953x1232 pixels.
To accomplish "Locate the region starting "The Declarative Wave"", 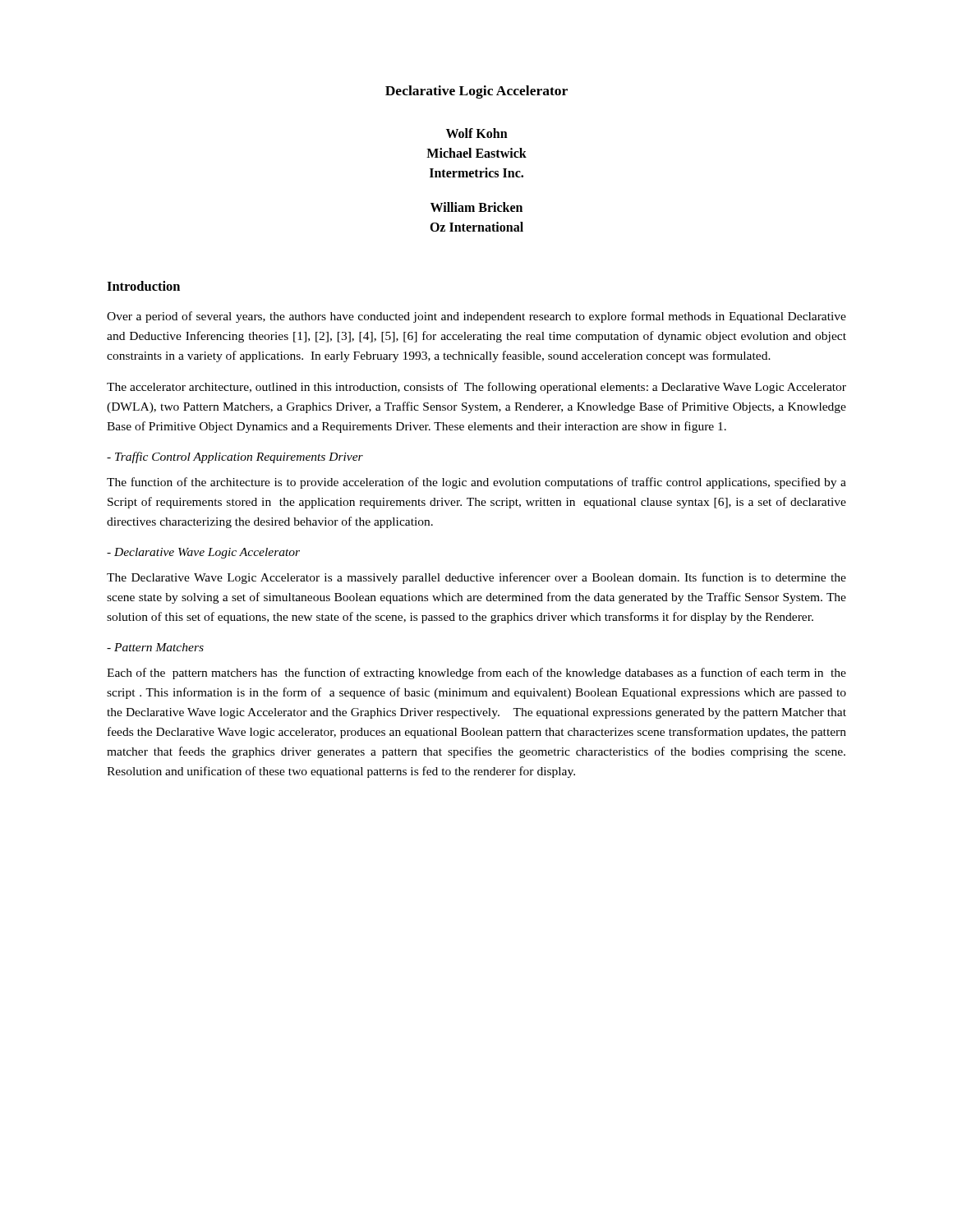I will click(x=476, y=597).
